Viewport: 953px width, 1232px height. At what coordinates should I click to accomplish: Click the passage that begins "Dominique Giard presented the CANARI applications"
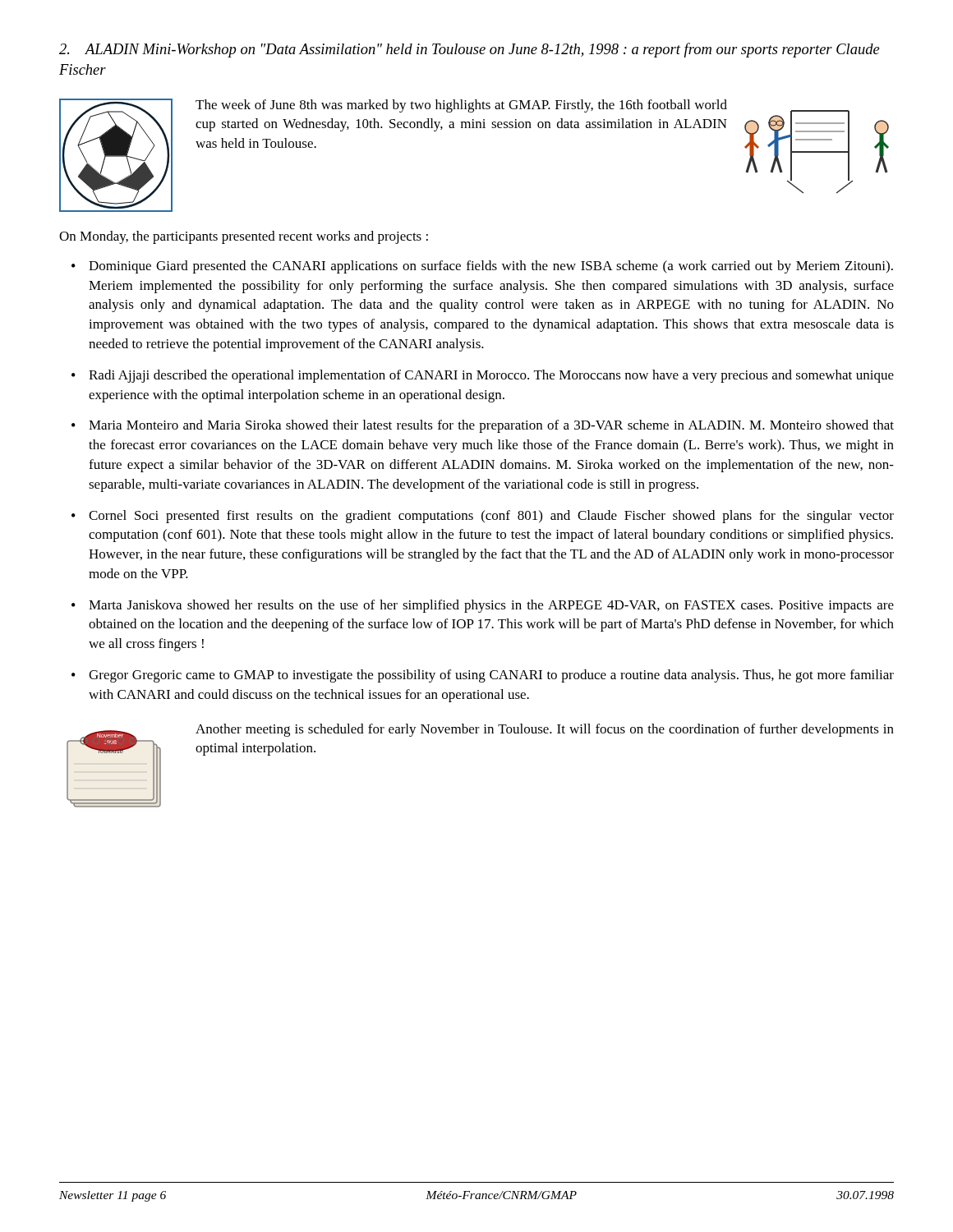491,305
